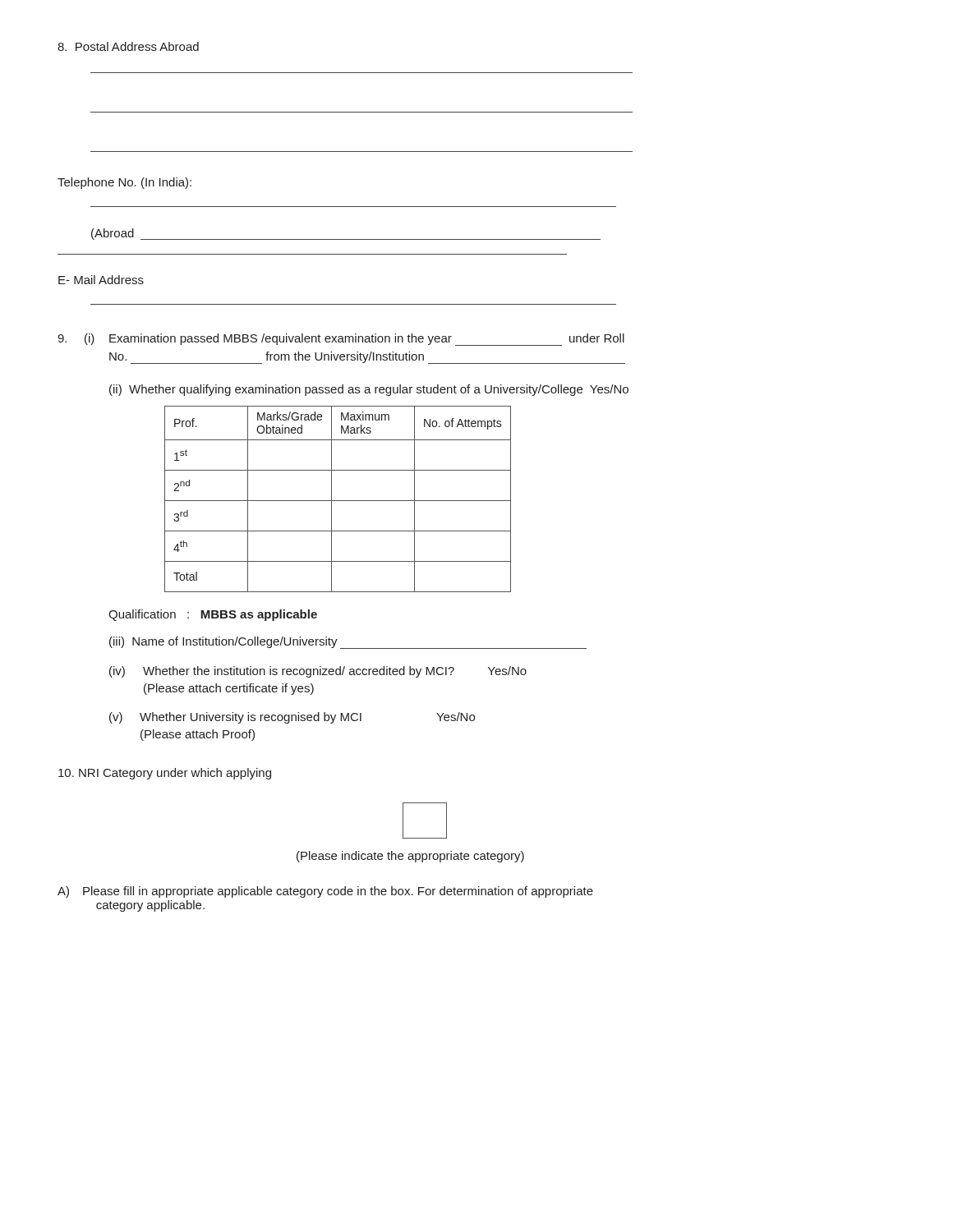The height and width of the screenshot is (1232, 953).
Task: Locate the block starting "8. Postal Address Abroad"
Action: [x=128, y=46]
